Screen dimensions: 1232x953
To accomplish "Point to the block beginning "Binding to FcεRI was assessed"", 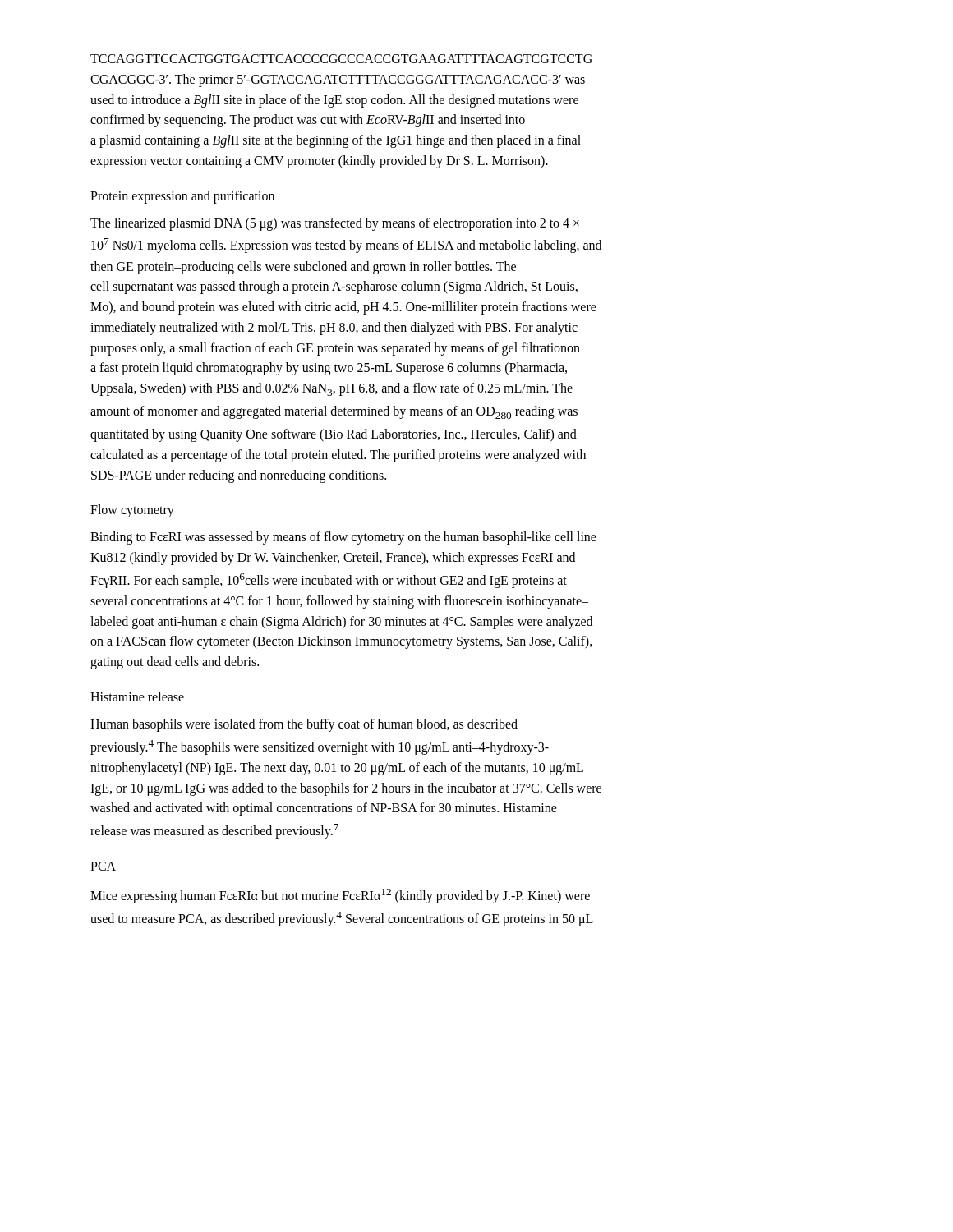I will coord(343,599).
